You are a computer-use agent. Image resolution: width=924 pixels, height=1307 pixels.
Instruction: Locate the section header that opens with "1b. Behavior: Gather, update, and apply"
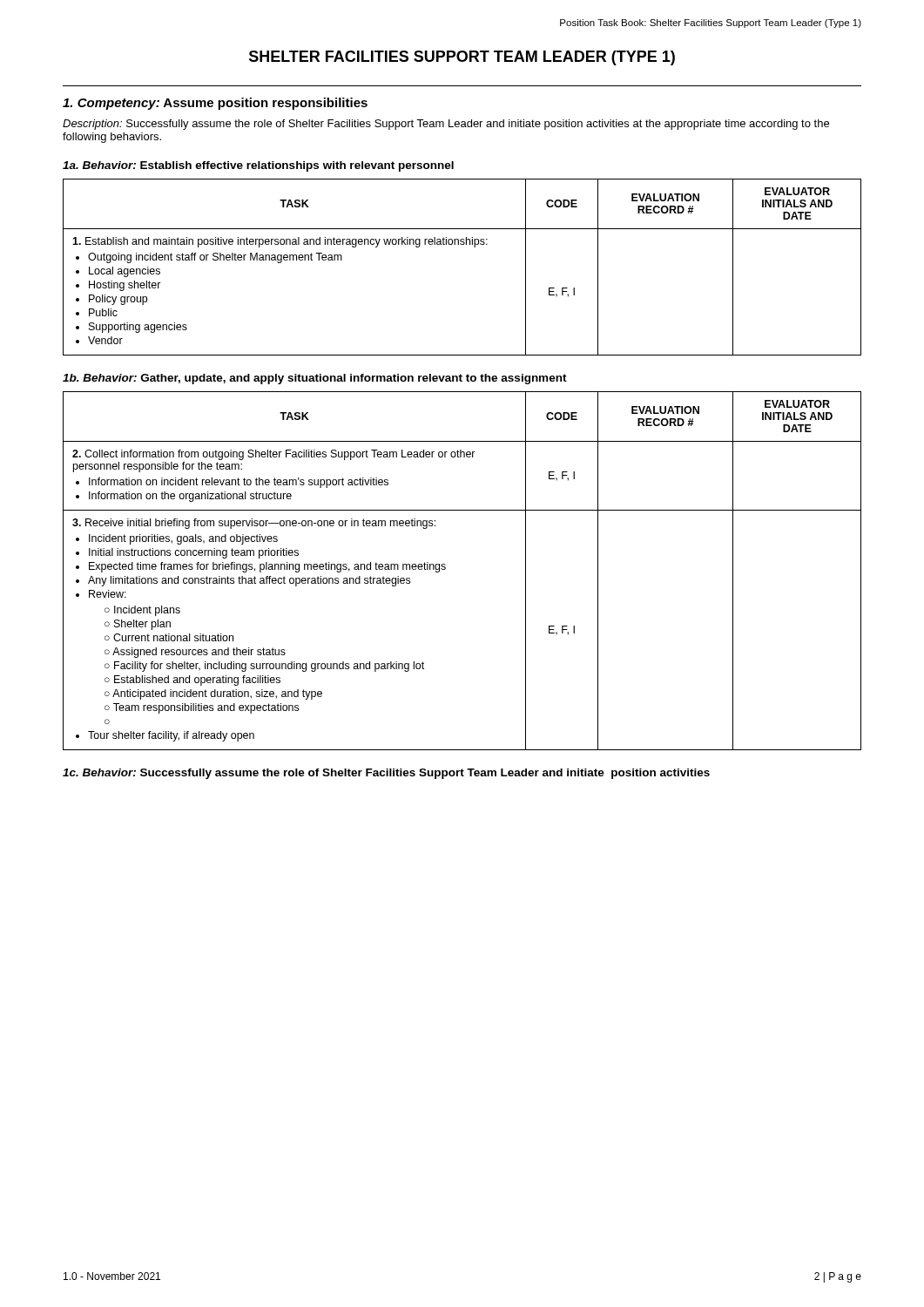coord(315,378)
